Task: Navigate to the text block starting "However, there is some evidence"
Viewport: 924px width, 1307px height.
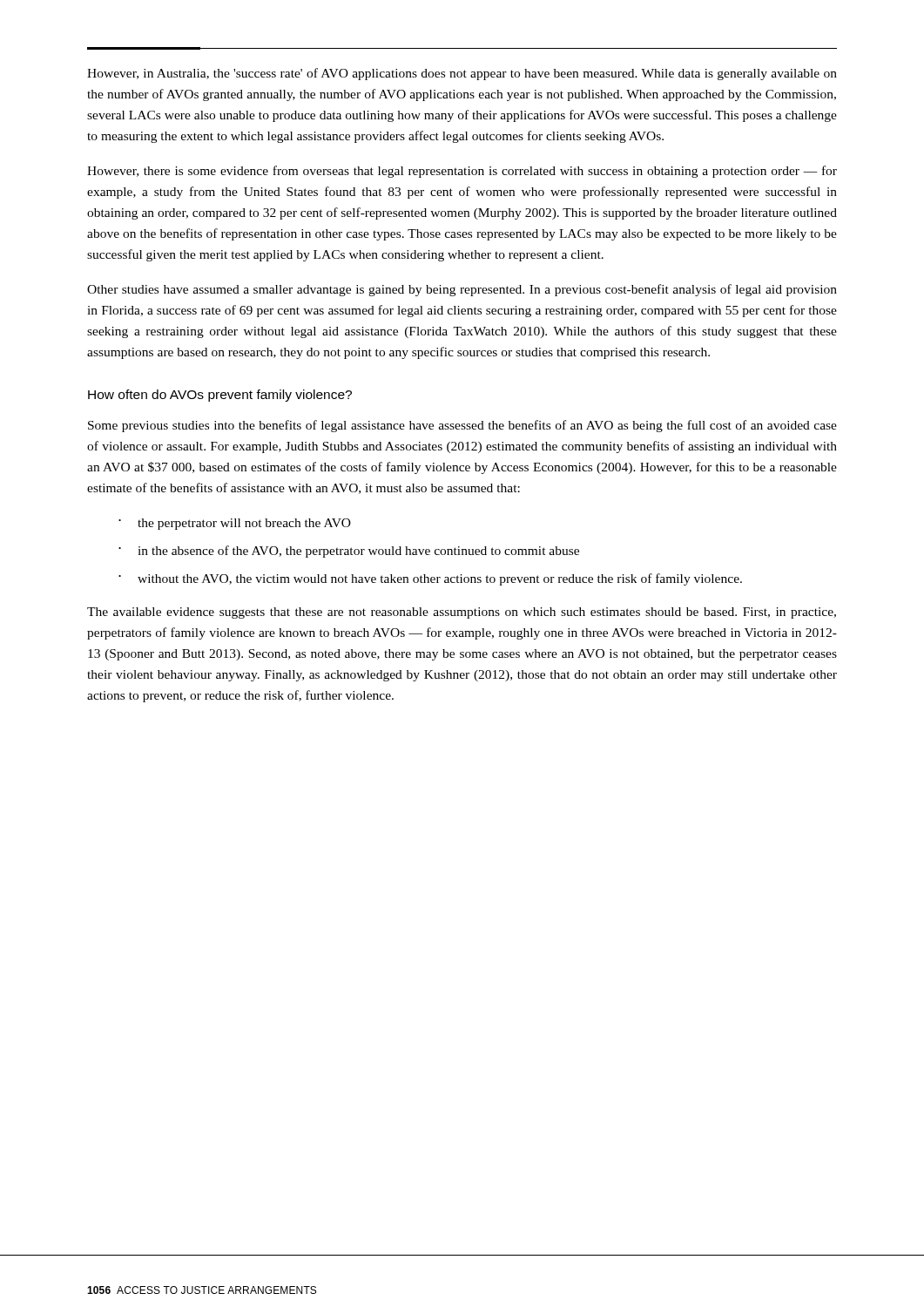Action: [x=462, y=212]
